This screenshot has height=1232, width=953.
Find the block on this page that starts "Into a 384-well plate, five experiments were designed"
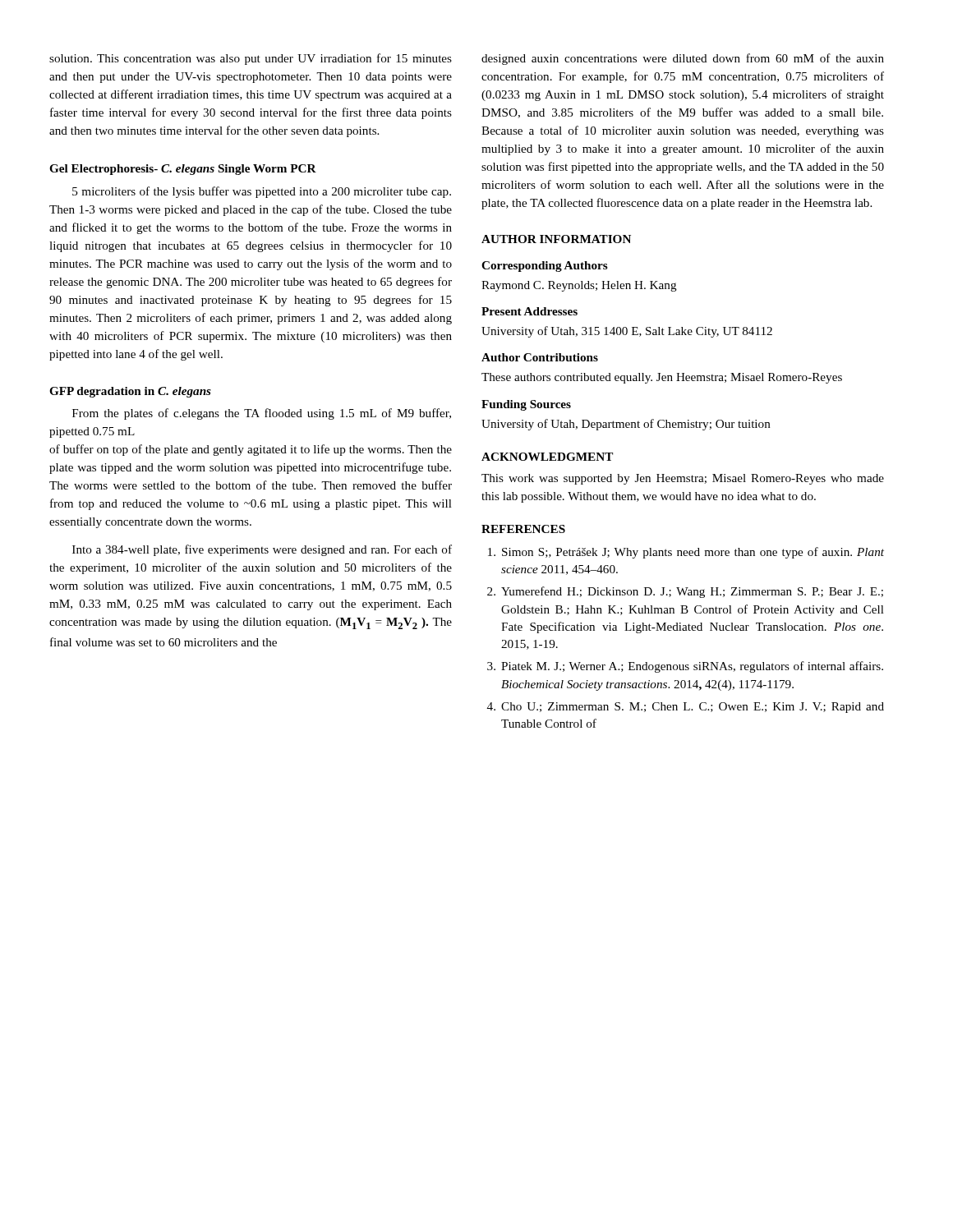(x=251, y=596)
